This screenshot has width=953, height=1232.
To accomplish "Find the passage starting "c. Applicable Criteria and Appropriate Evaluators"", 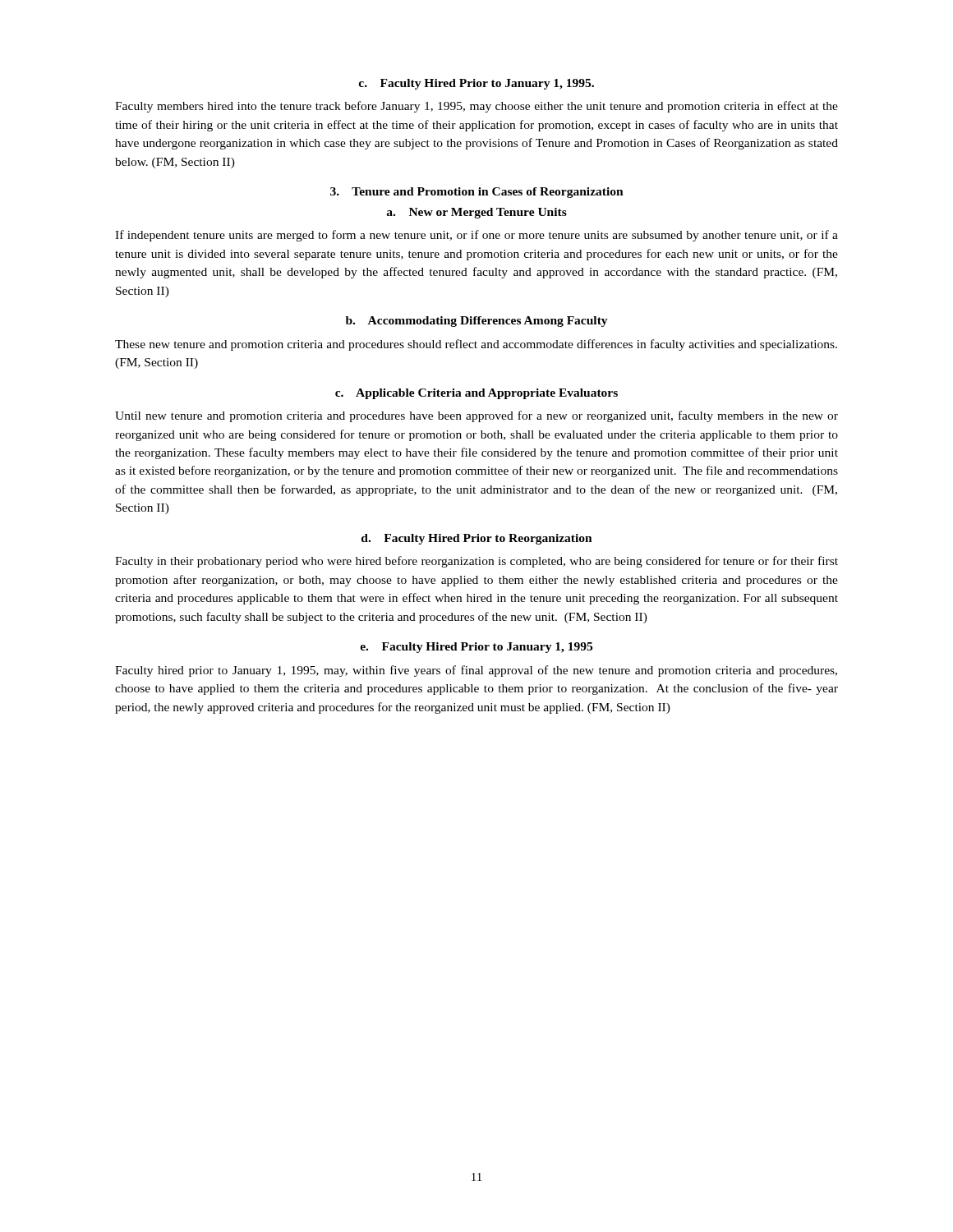I will click(476, 392).
